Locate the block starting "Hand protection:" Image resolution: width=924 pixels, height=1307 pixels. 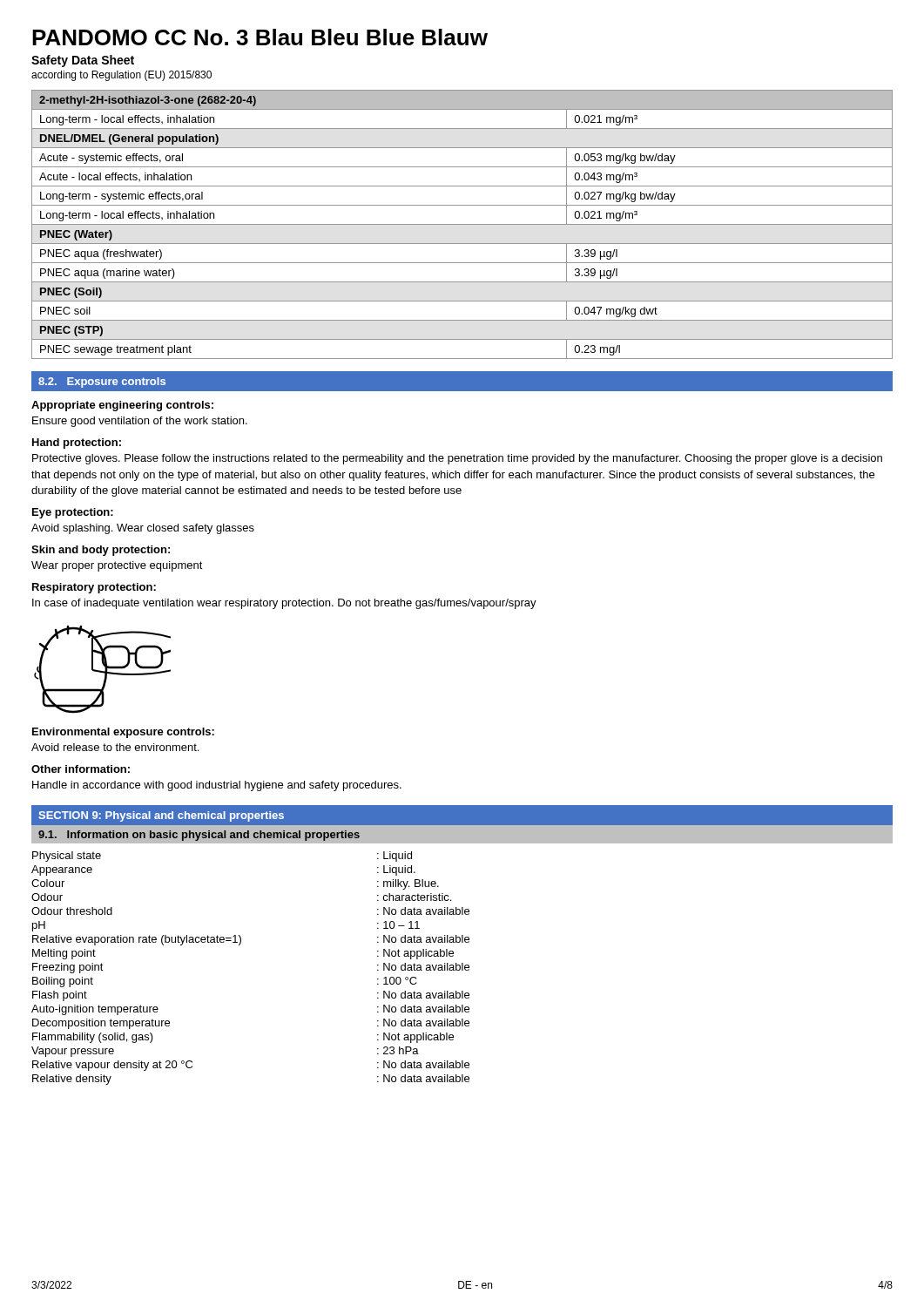[x=77, y=444]
